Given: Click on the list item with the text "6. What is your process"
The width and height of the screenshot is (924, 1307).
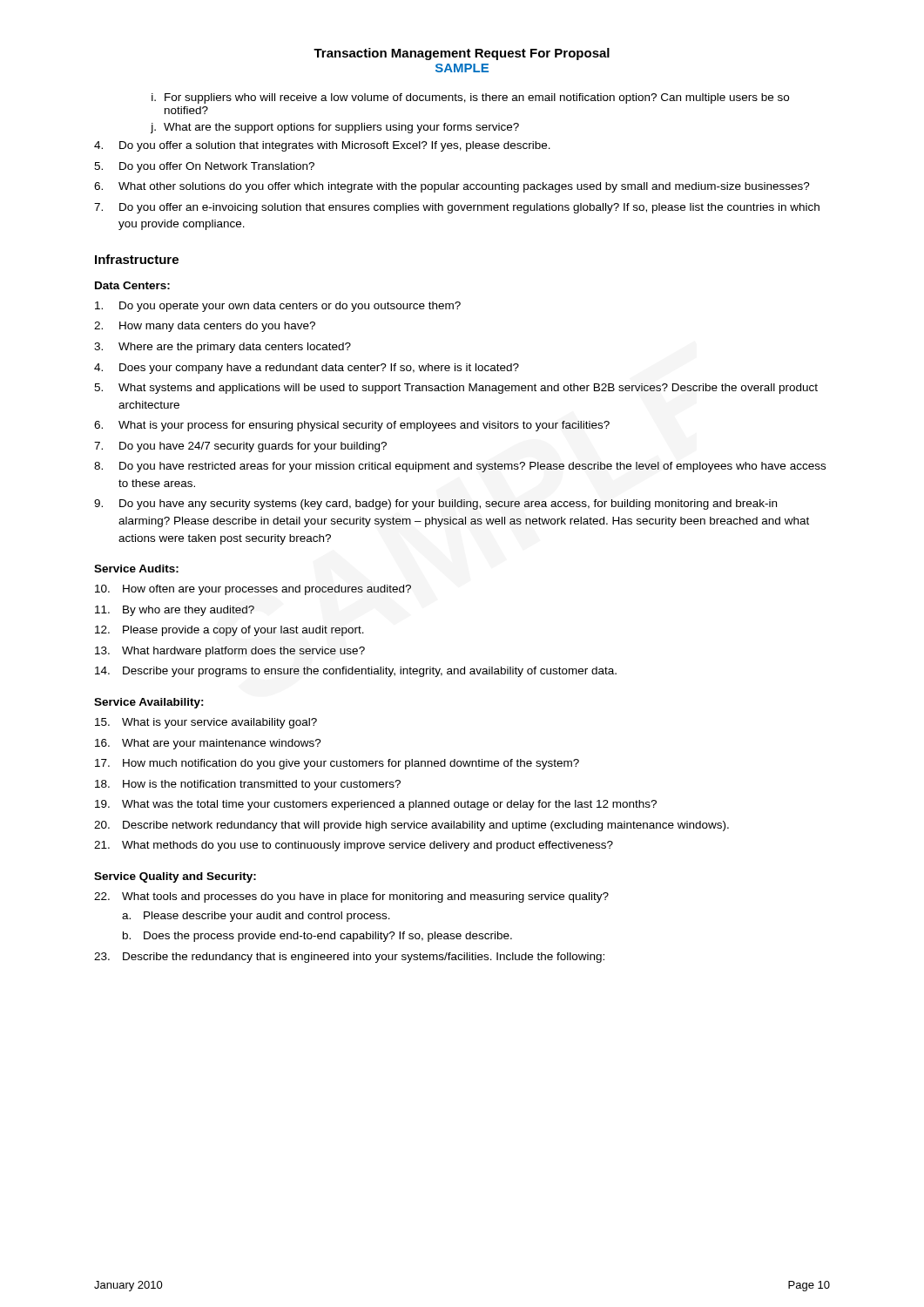Looking at the screenshot, I should pos(352,425).
